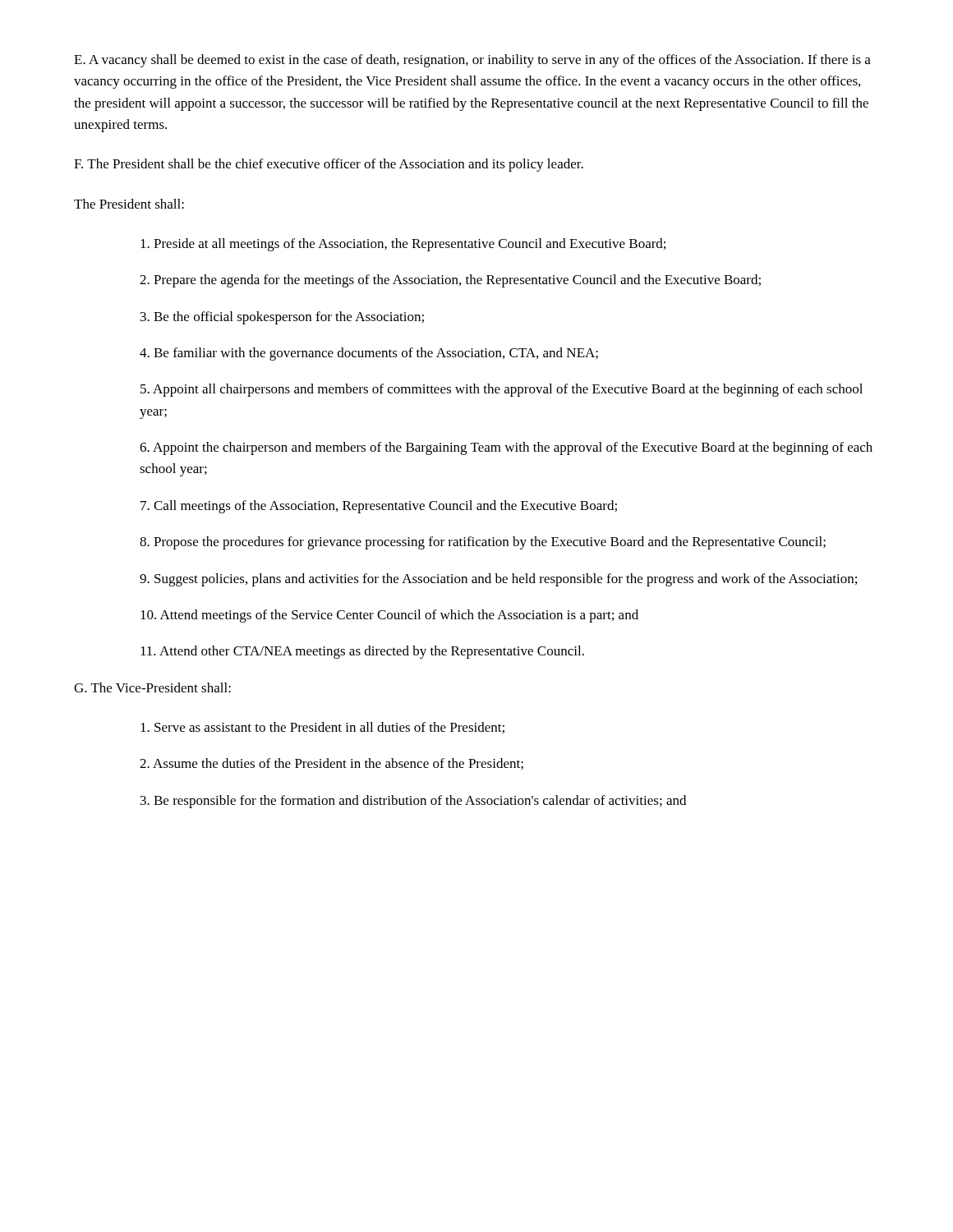Find the block on this page that starts "3. Be the official spokesperson for the"
The width and height of the screenshot is (953, 1232).
(x=282, y=316)
